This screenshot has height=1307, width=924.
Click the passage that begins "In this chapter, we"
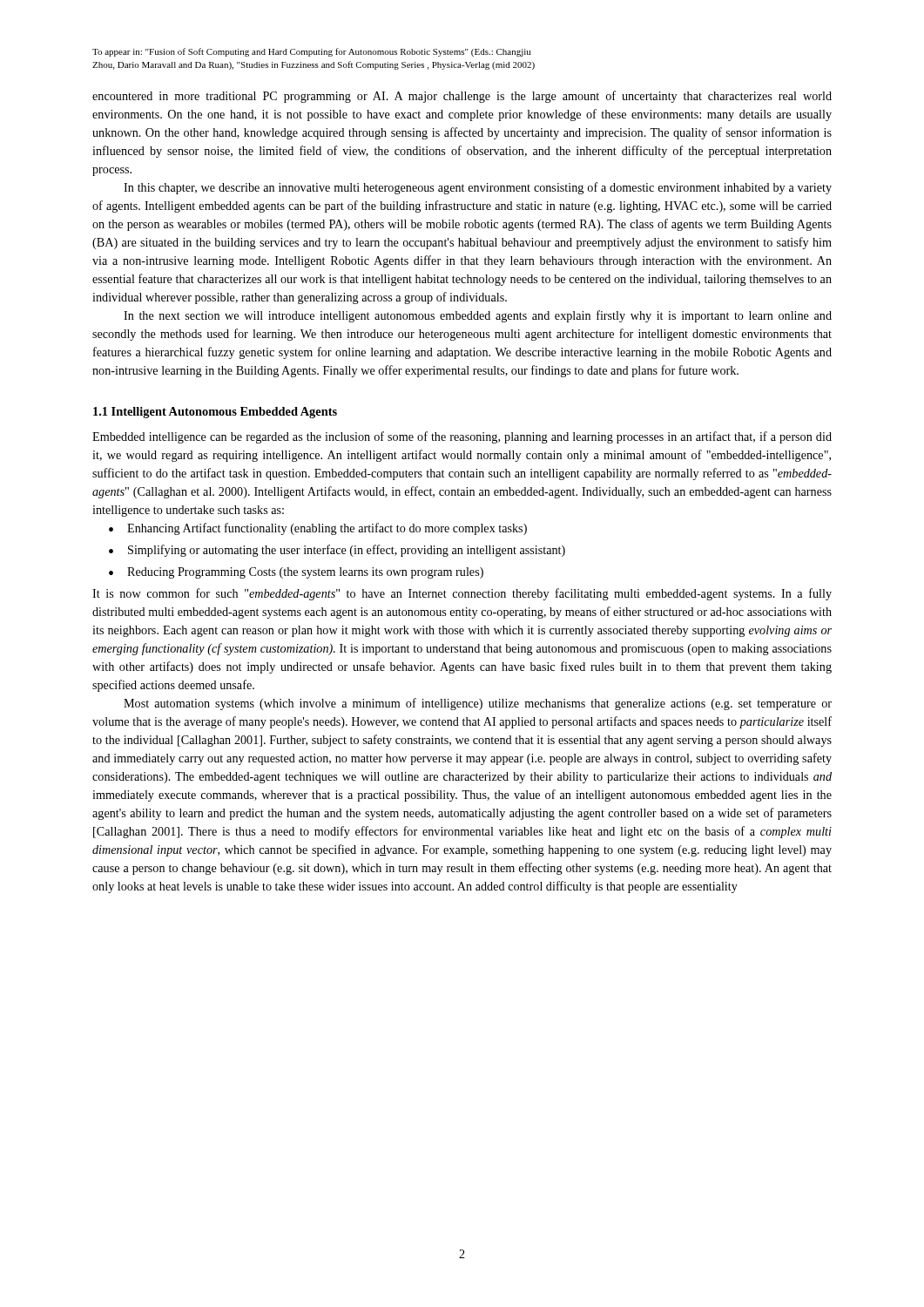coord(462,243)
